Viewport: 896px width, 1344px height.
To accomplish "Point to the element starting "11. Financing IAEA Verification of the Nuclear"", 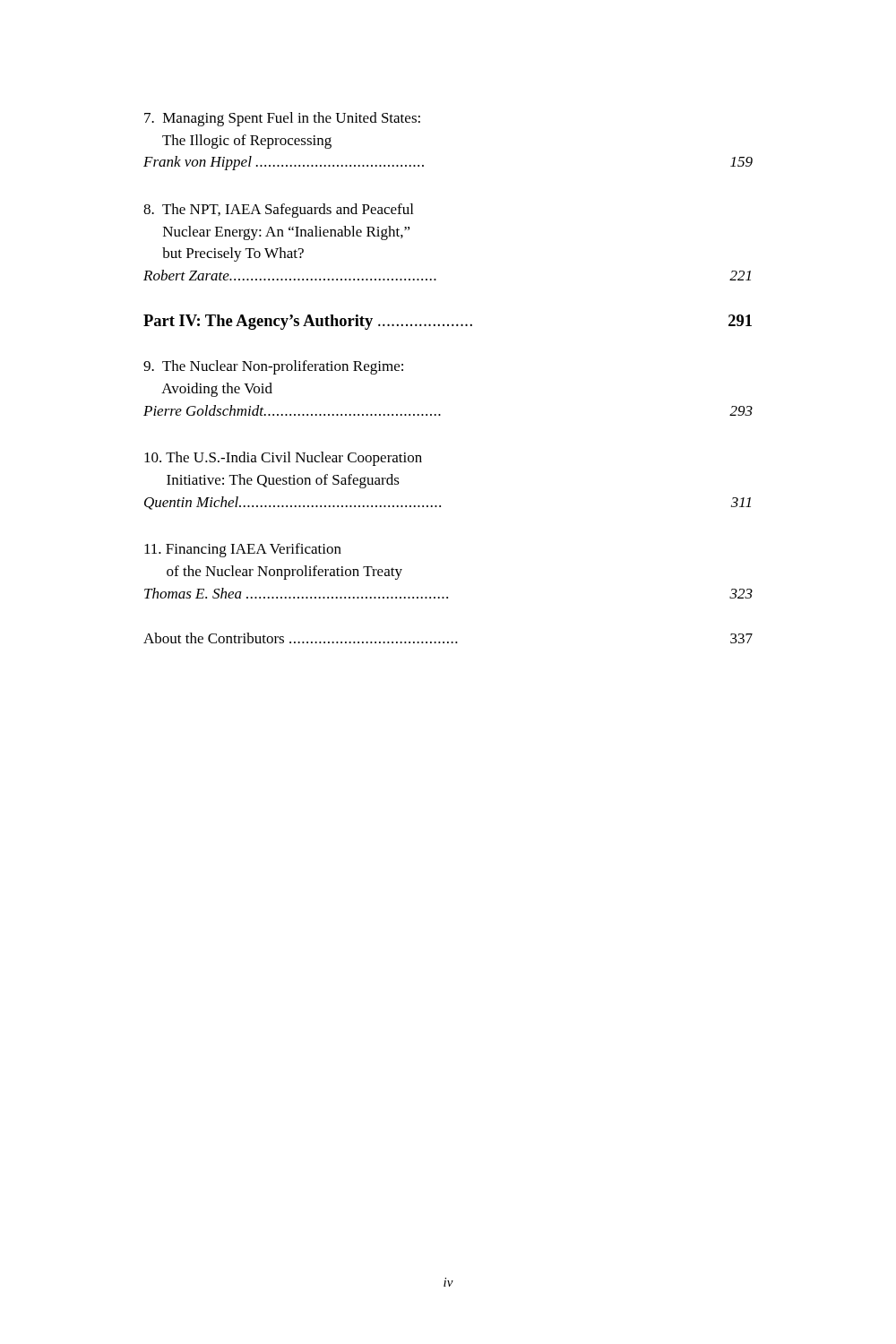I will (243, 550).
